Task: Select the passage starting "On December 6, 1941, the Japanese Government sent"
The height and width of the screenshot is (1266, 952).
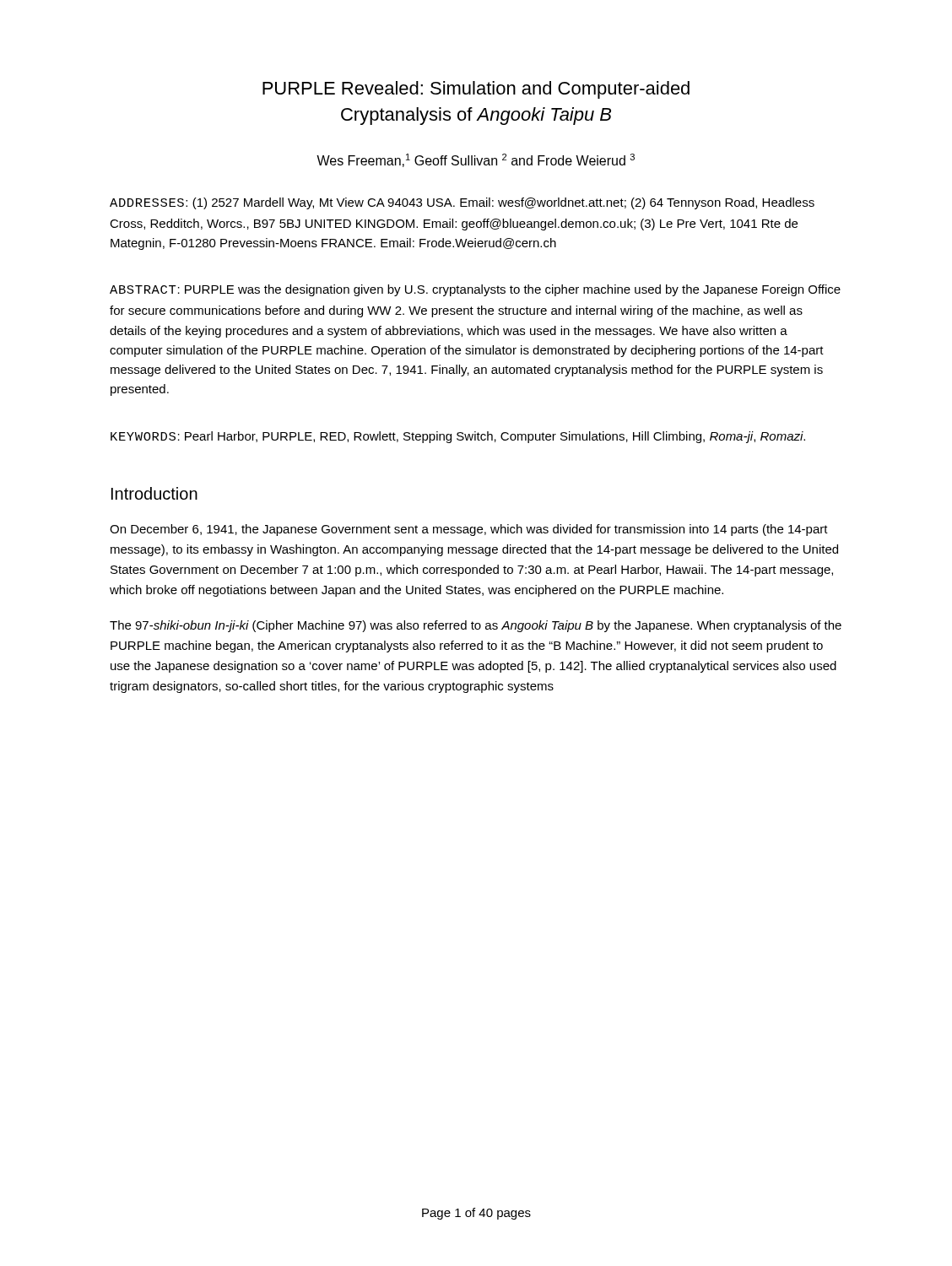Action: pyautogui.click(x=474, y=559)
